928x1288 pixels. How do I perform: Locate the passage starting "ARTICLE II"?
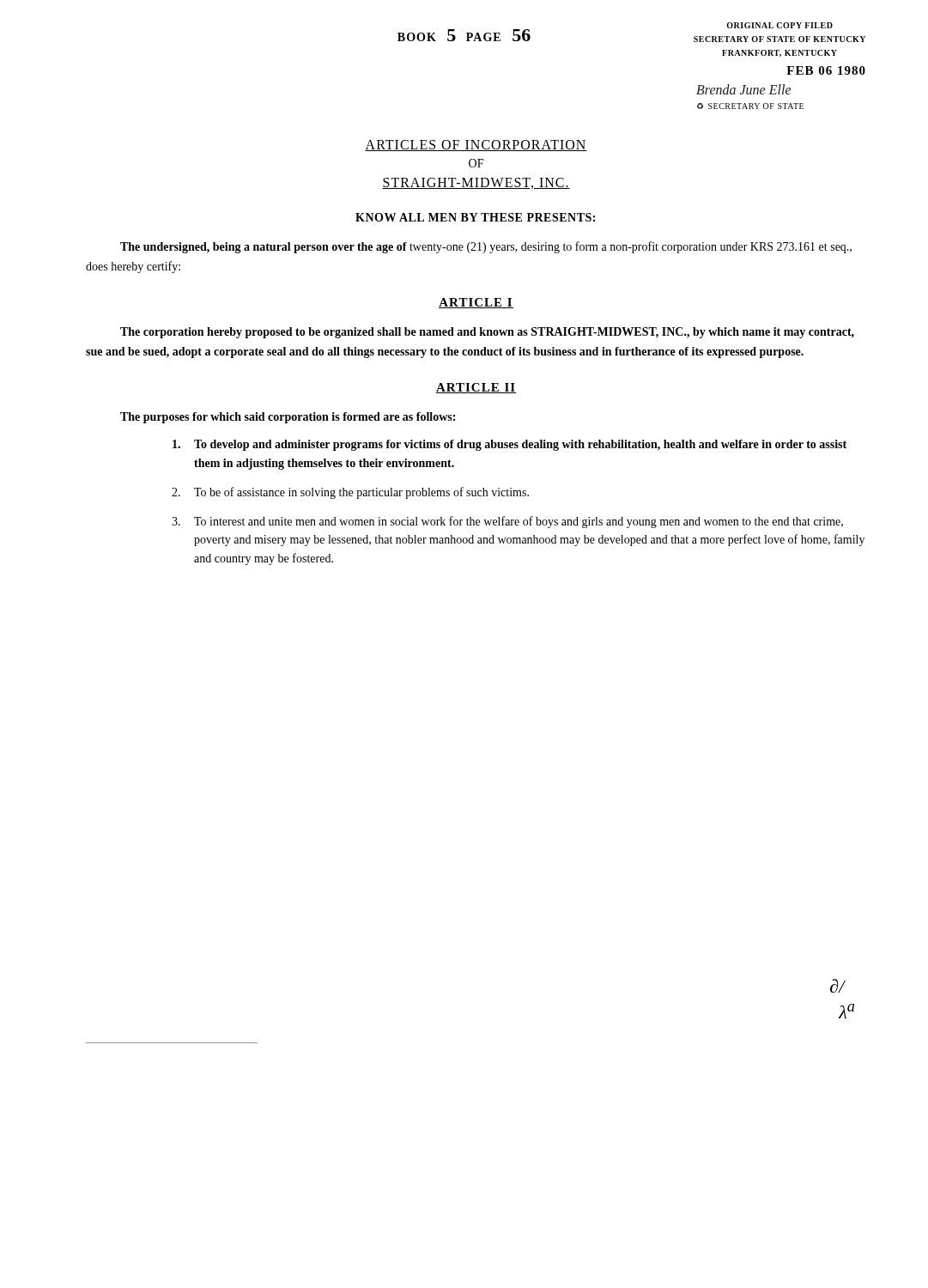point(476,388)
